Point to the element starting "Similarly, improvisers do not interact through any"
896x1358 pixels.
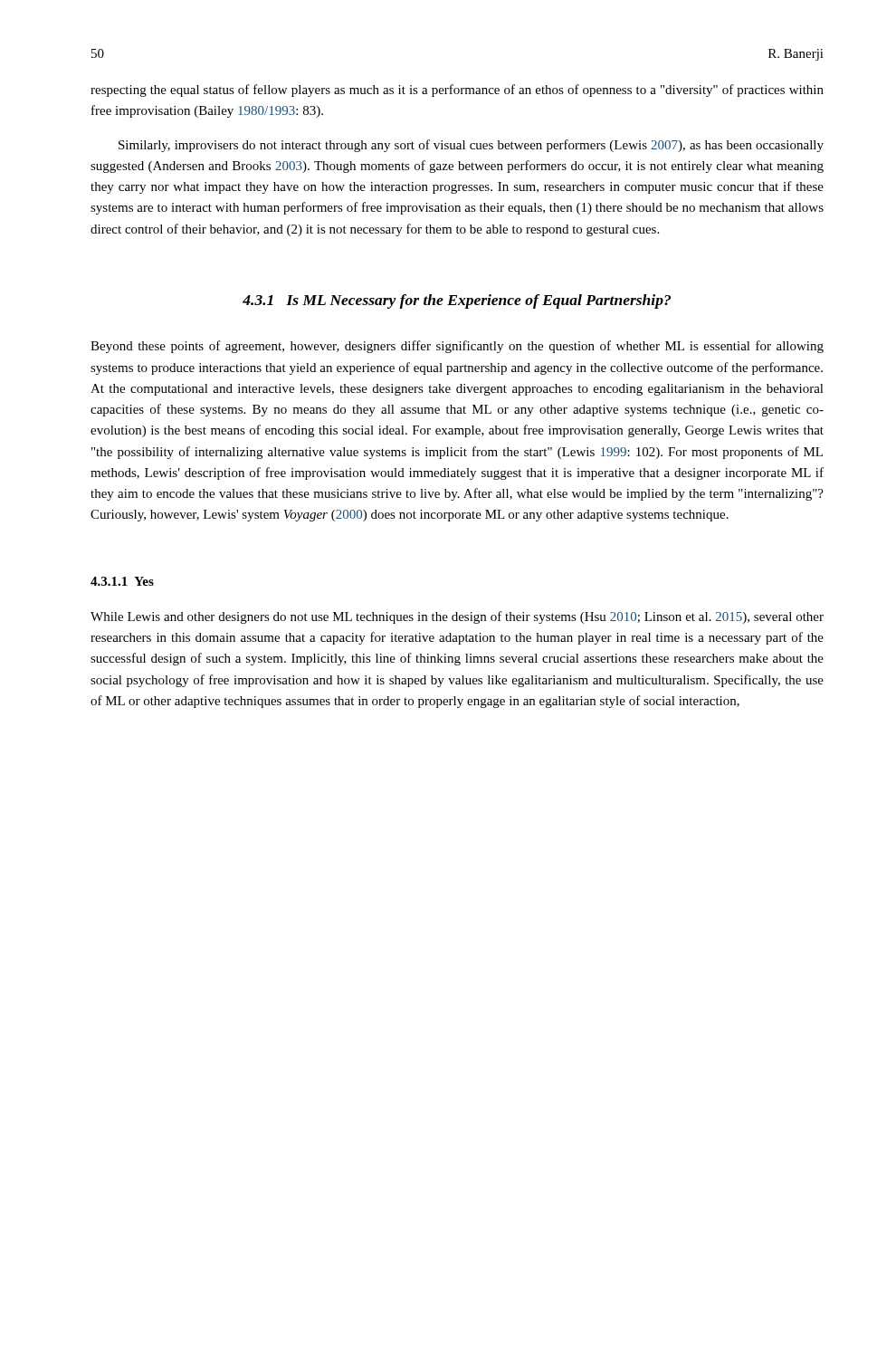457,187
